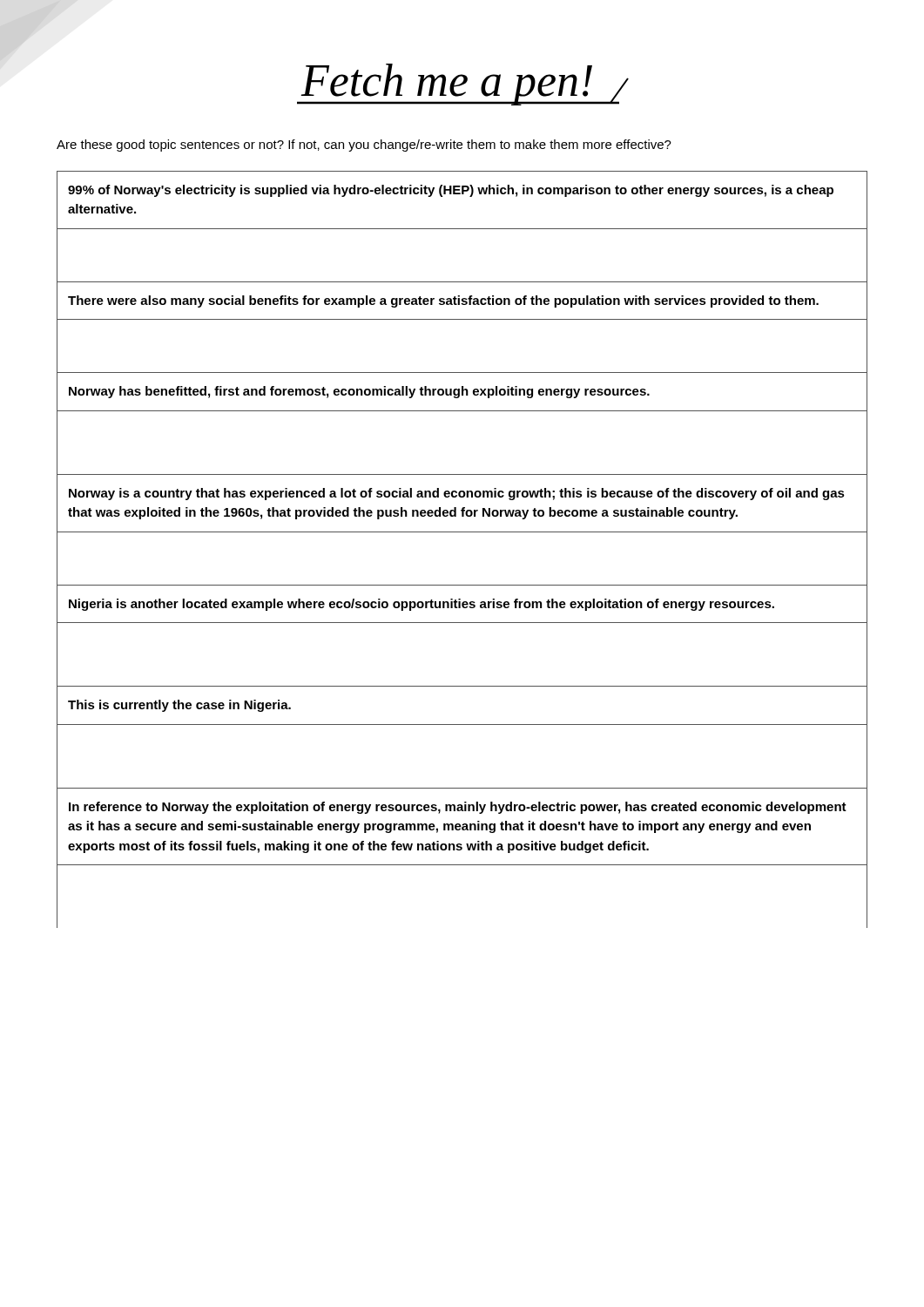The image size is (924, 1307).
Task: Navigate to the text starting "In reference to Norway the exploitation"
Action: 462,826
